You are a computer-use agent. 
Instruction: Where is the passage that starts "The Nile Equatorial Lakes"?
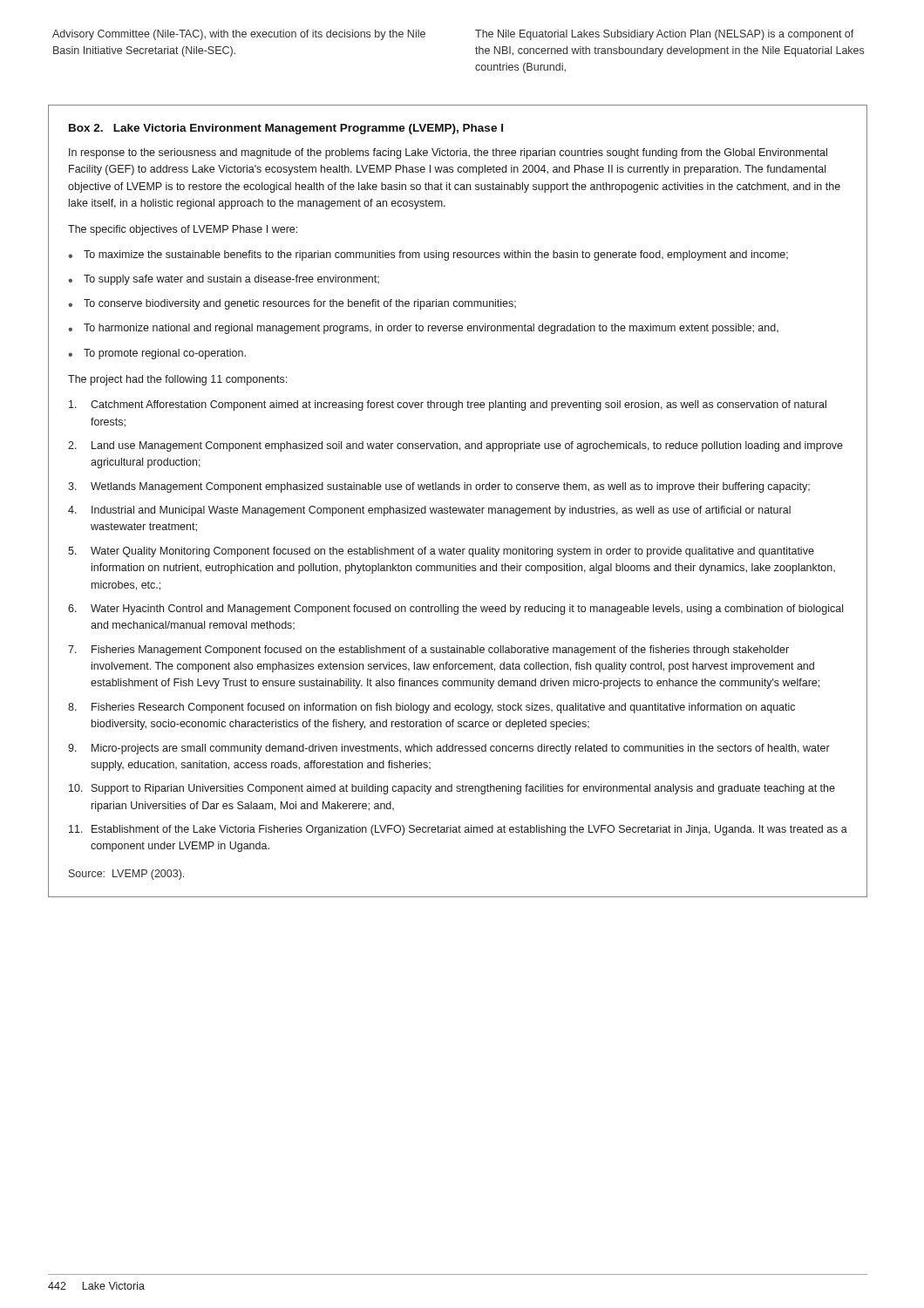(x=670, y=50)
